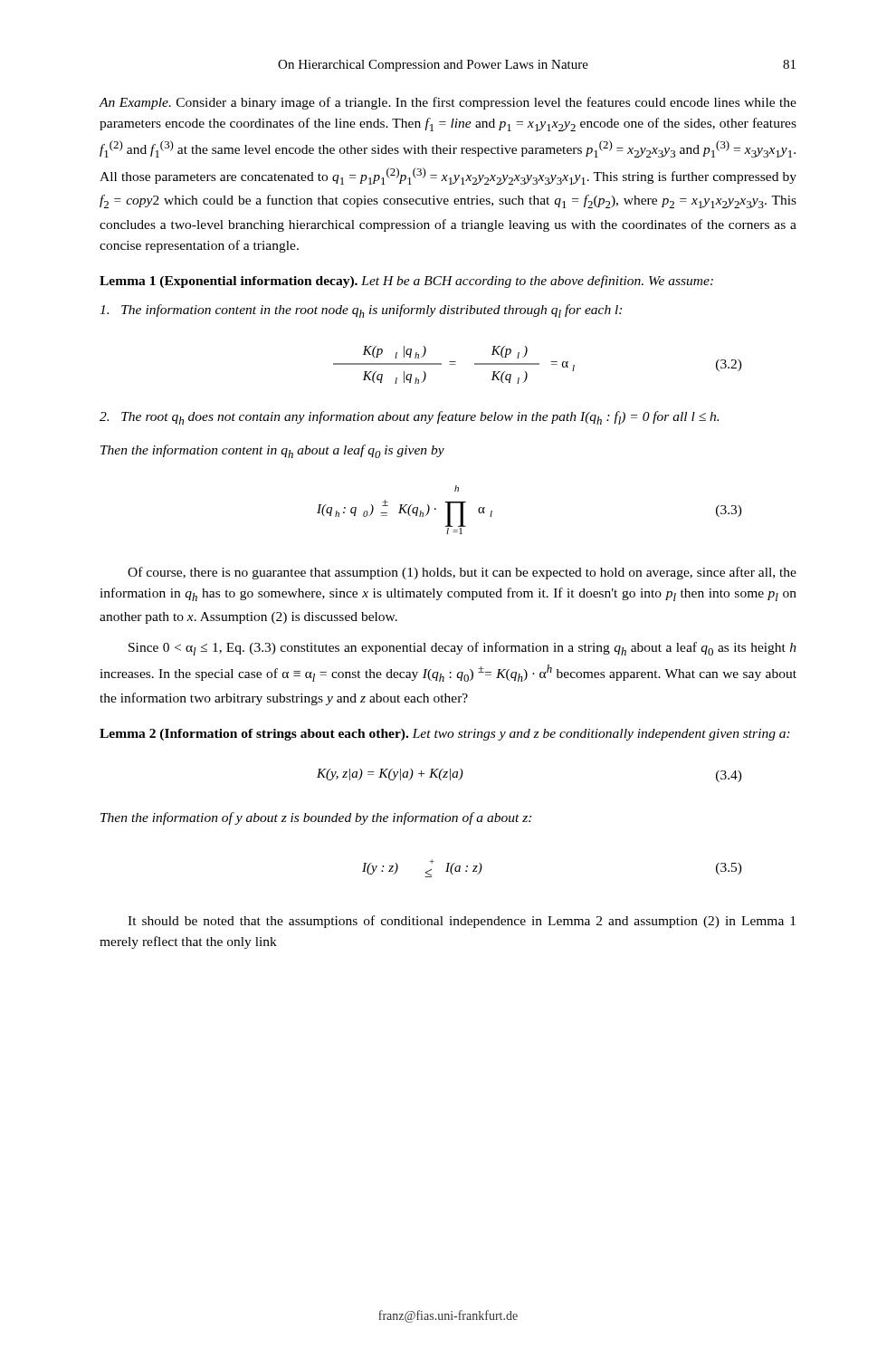Locate the list item that says "The information content"
This screenshot has height=1358, width=896.
tap(361, 310)
